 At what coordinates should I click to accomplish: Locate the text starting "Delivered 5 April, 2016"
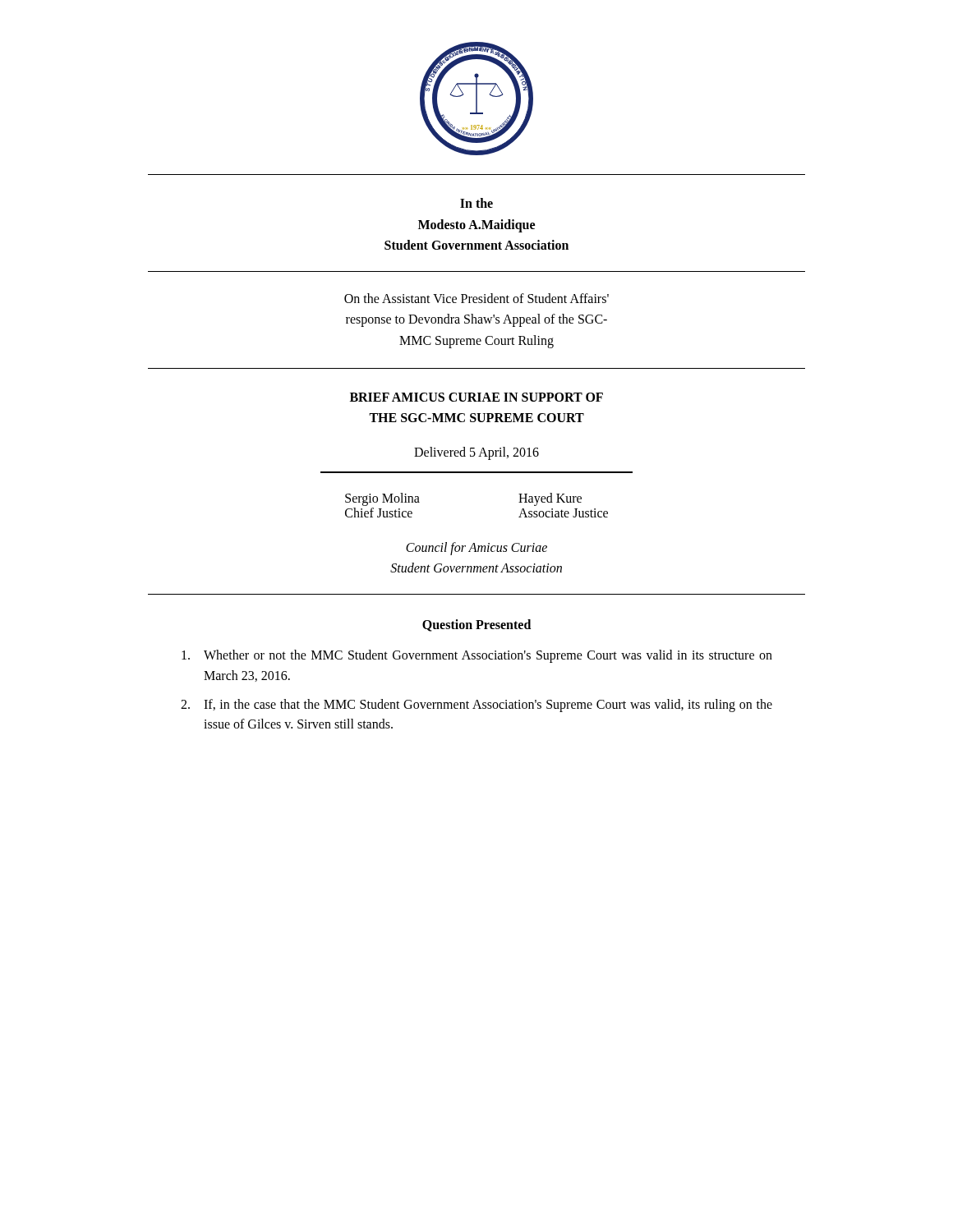pos(476,452)
